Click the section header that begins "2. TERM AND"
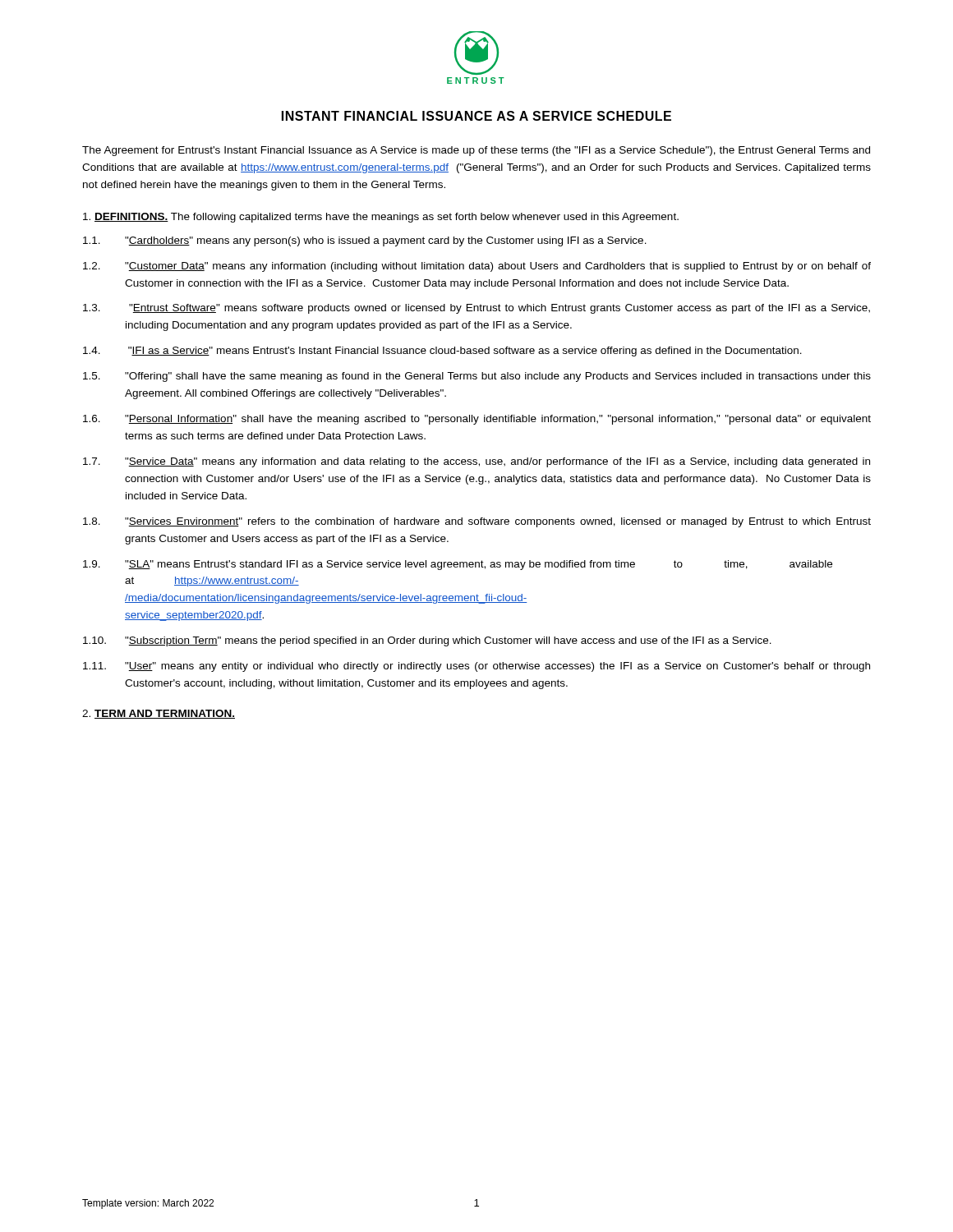Screen dimensions: 1232x953 point(159,713)
